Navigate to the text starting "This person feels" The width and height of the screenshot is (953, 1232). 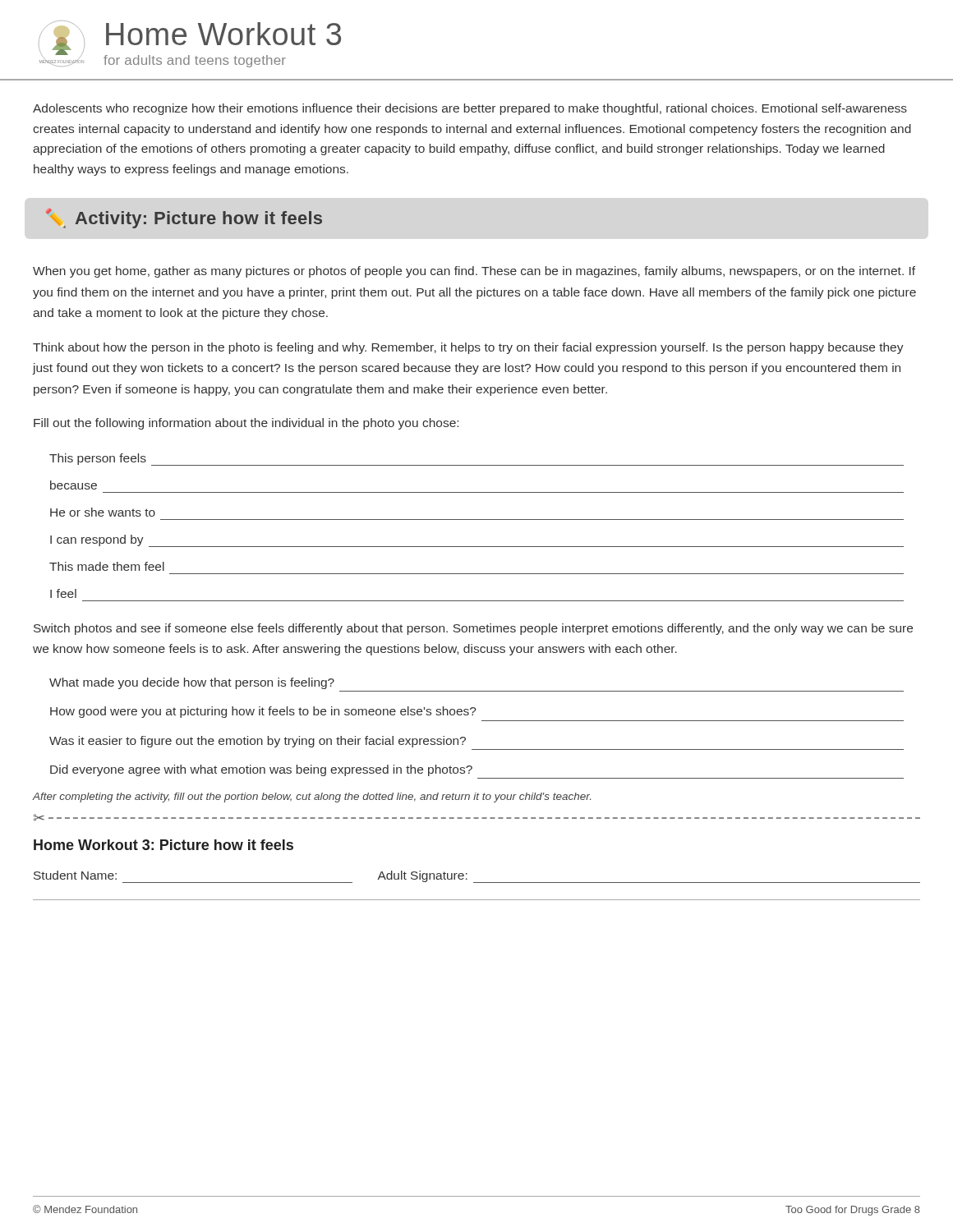click(x=476, y=458)
